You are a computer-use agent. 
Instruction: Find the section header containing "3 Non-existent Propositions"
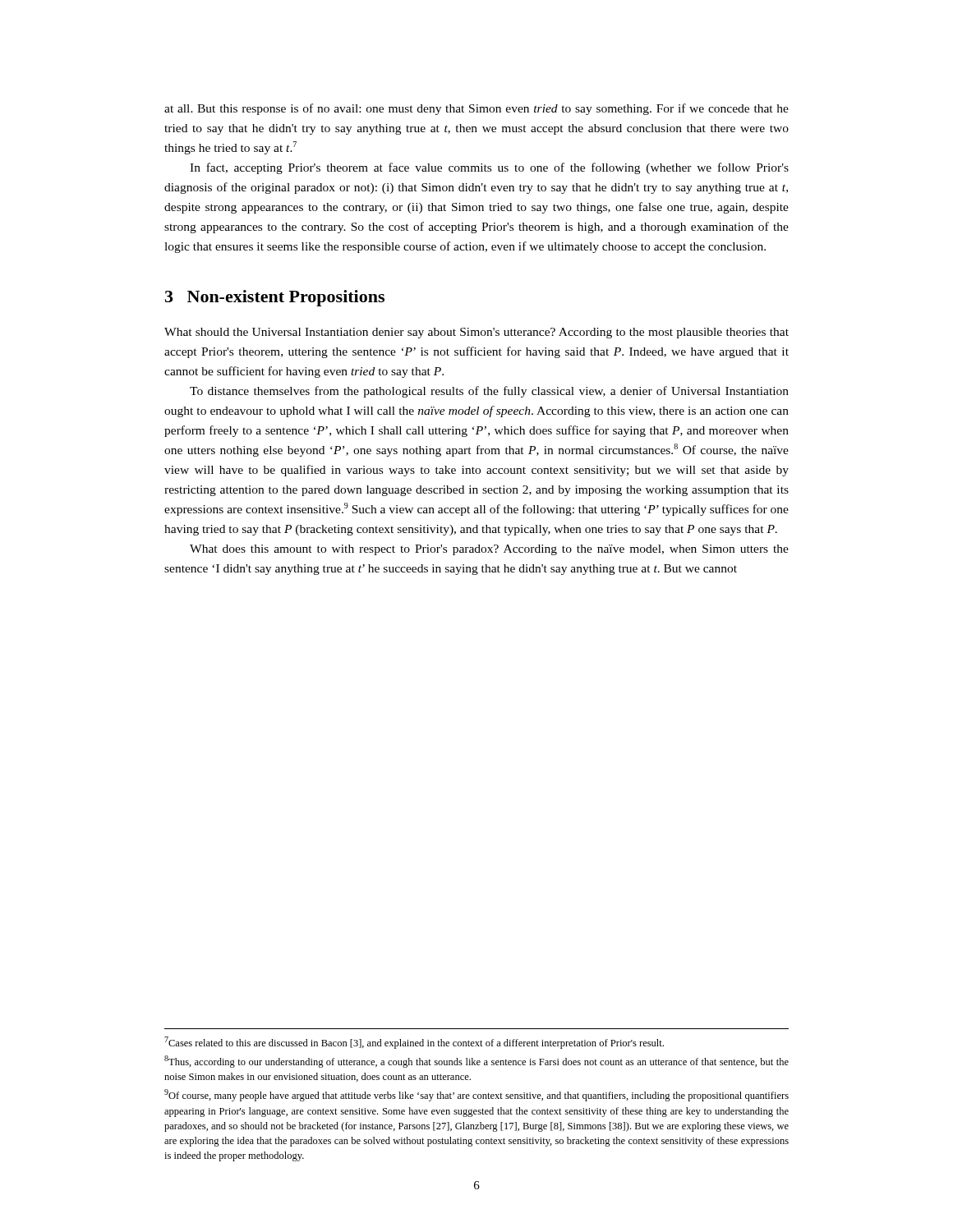(275, 296)
